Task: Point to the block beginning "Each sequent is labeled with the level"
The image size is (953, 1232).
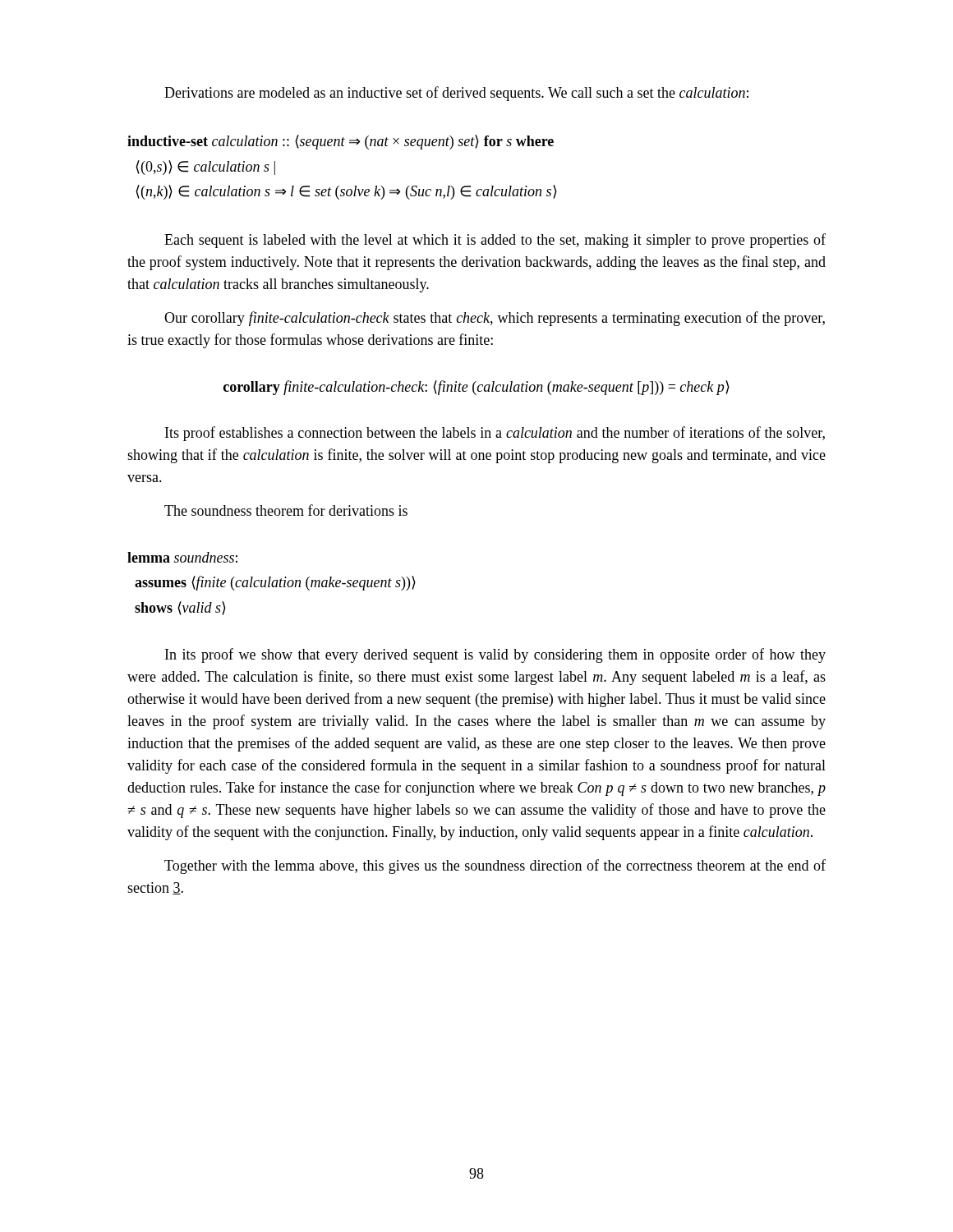Action: click(476, 262)
